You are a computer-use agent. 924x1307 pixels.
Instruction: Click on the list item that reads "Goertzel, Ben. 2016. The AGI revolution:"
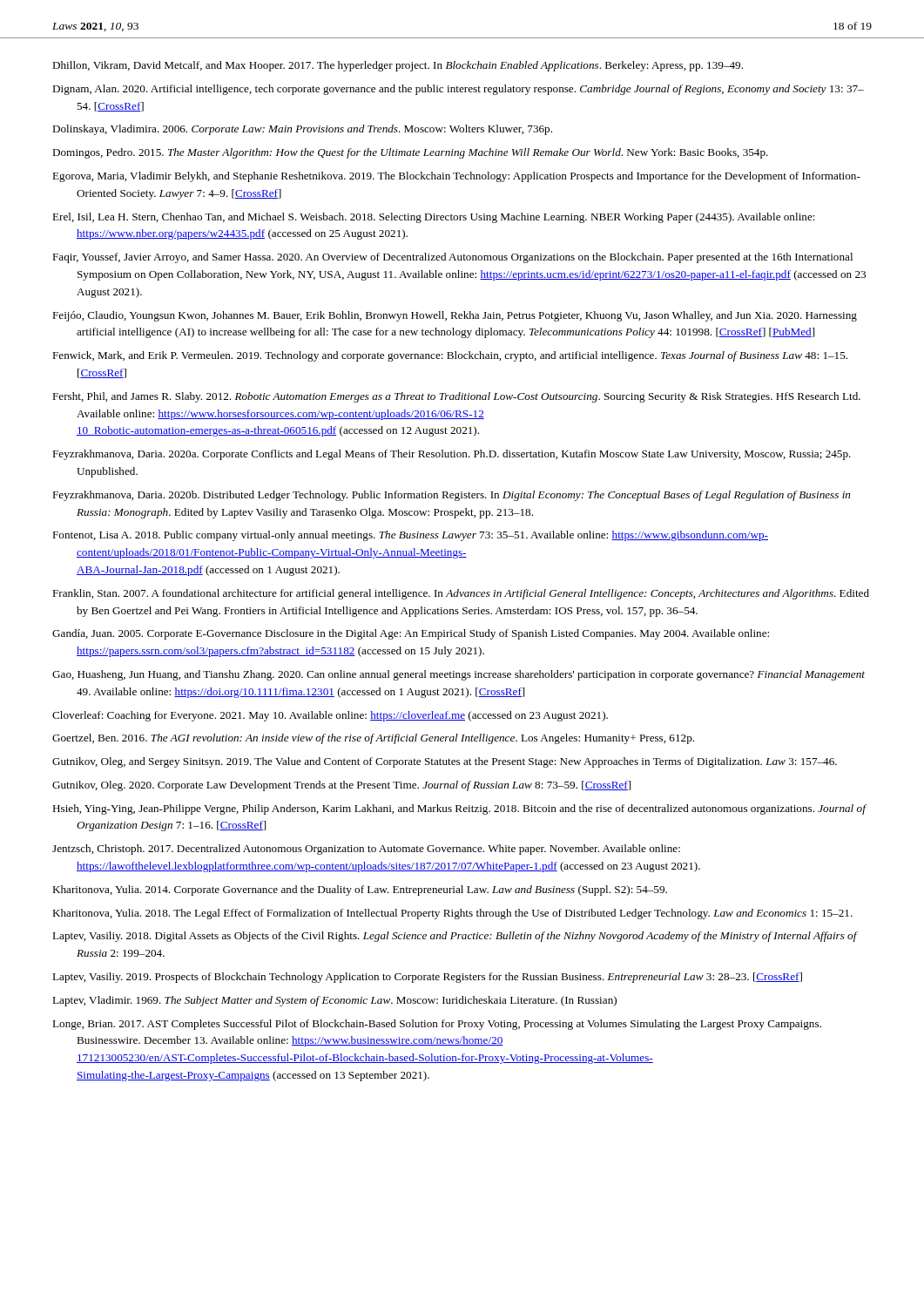point(374,738)
